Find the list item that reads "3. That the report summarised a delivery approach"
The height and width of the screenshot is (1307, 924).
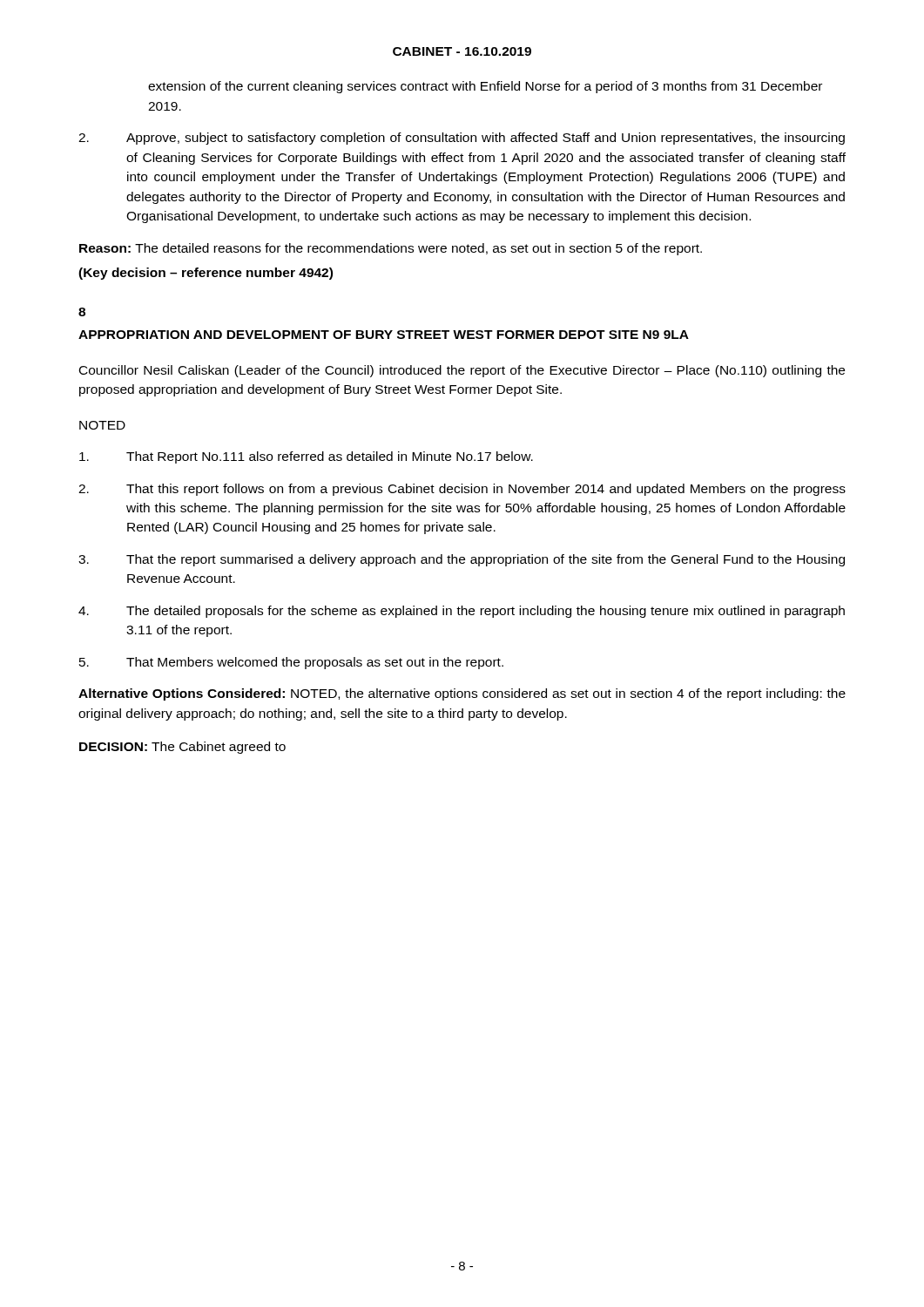(462, 569)
